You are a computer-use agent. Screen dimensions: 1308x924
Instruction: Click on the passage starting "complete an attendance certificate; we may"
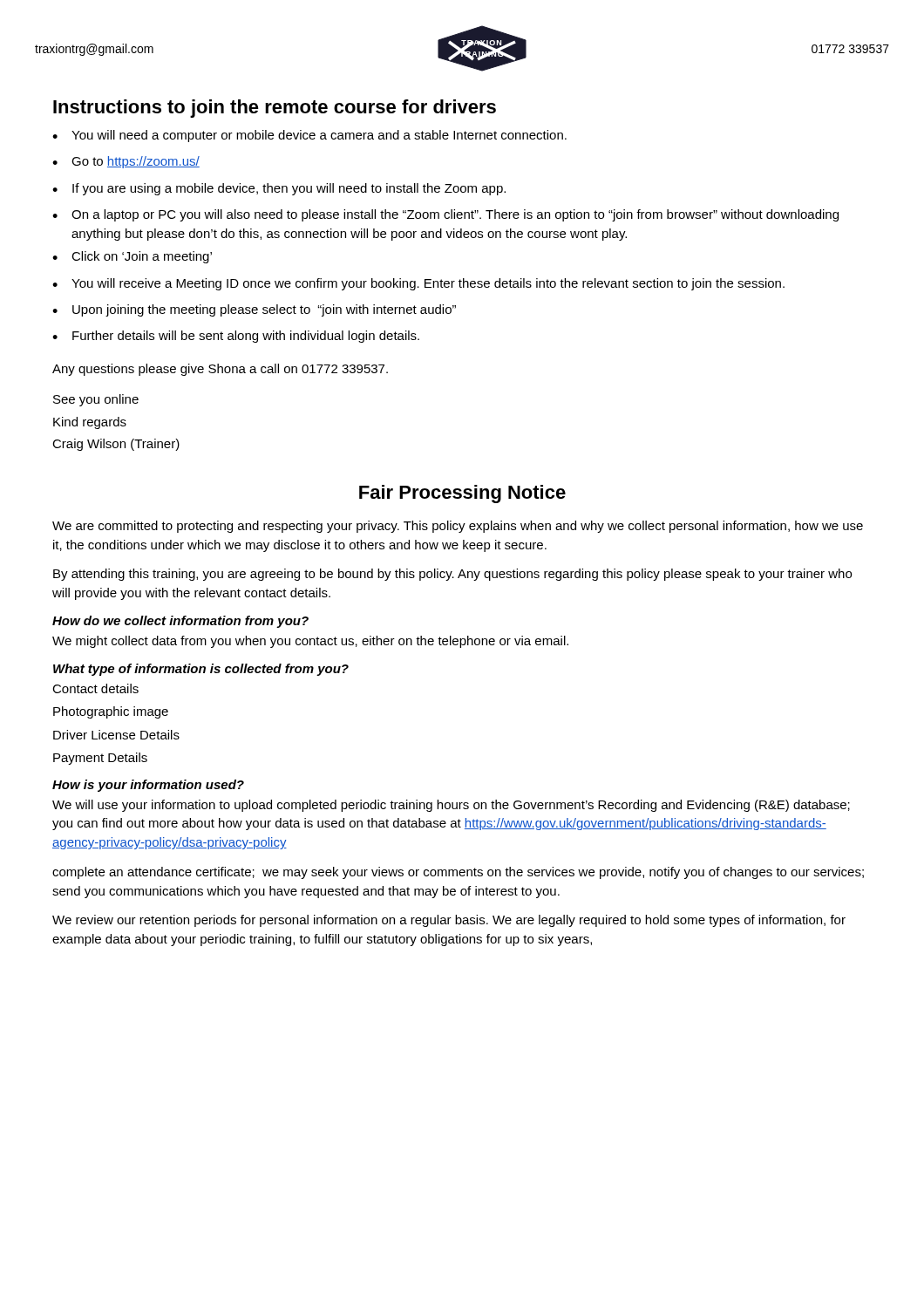[x=459, y=881]
